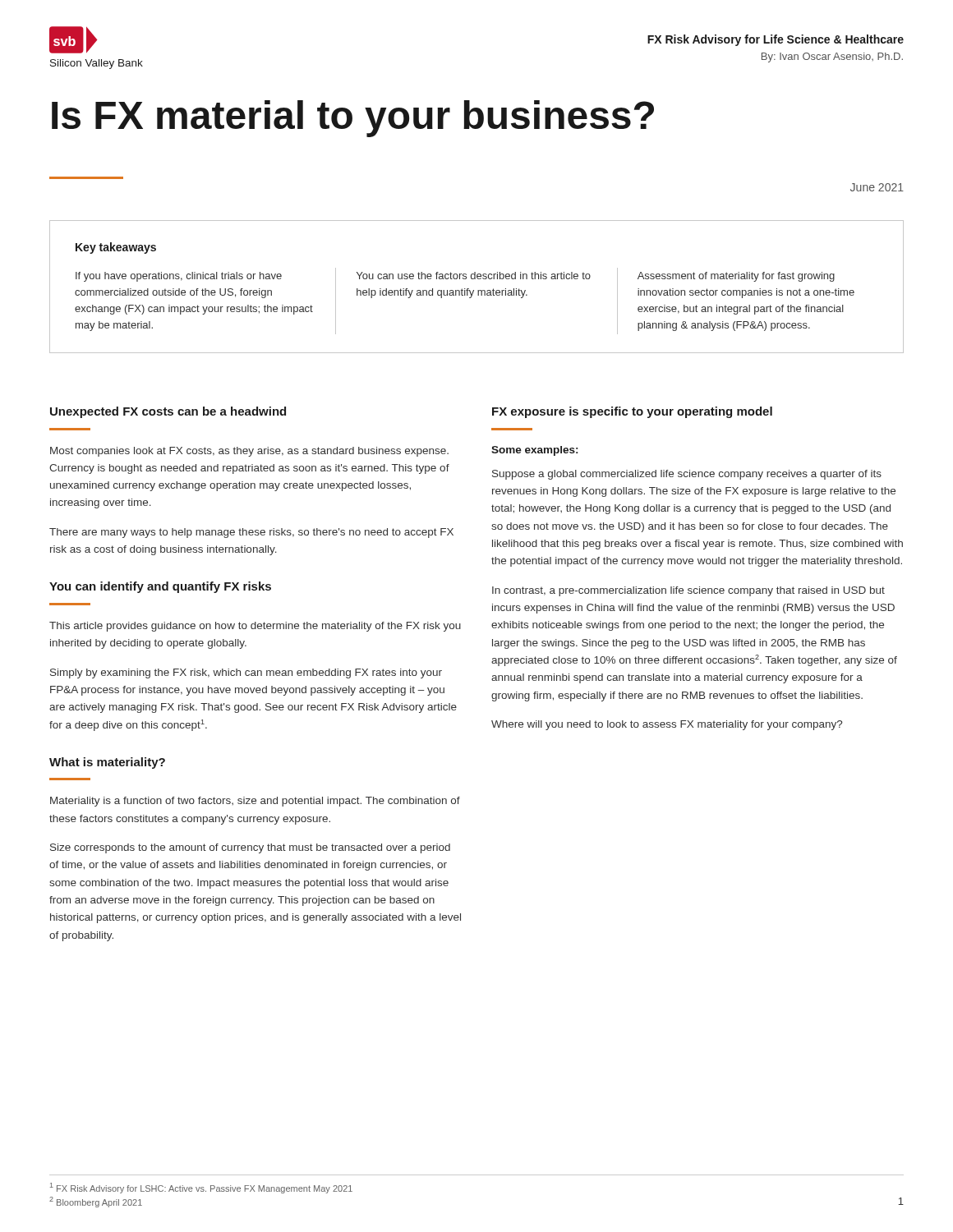Screen dimensions: 1232x953
Task: Locate the text block containing "Simply by examining the"
Action: (253, 698)
